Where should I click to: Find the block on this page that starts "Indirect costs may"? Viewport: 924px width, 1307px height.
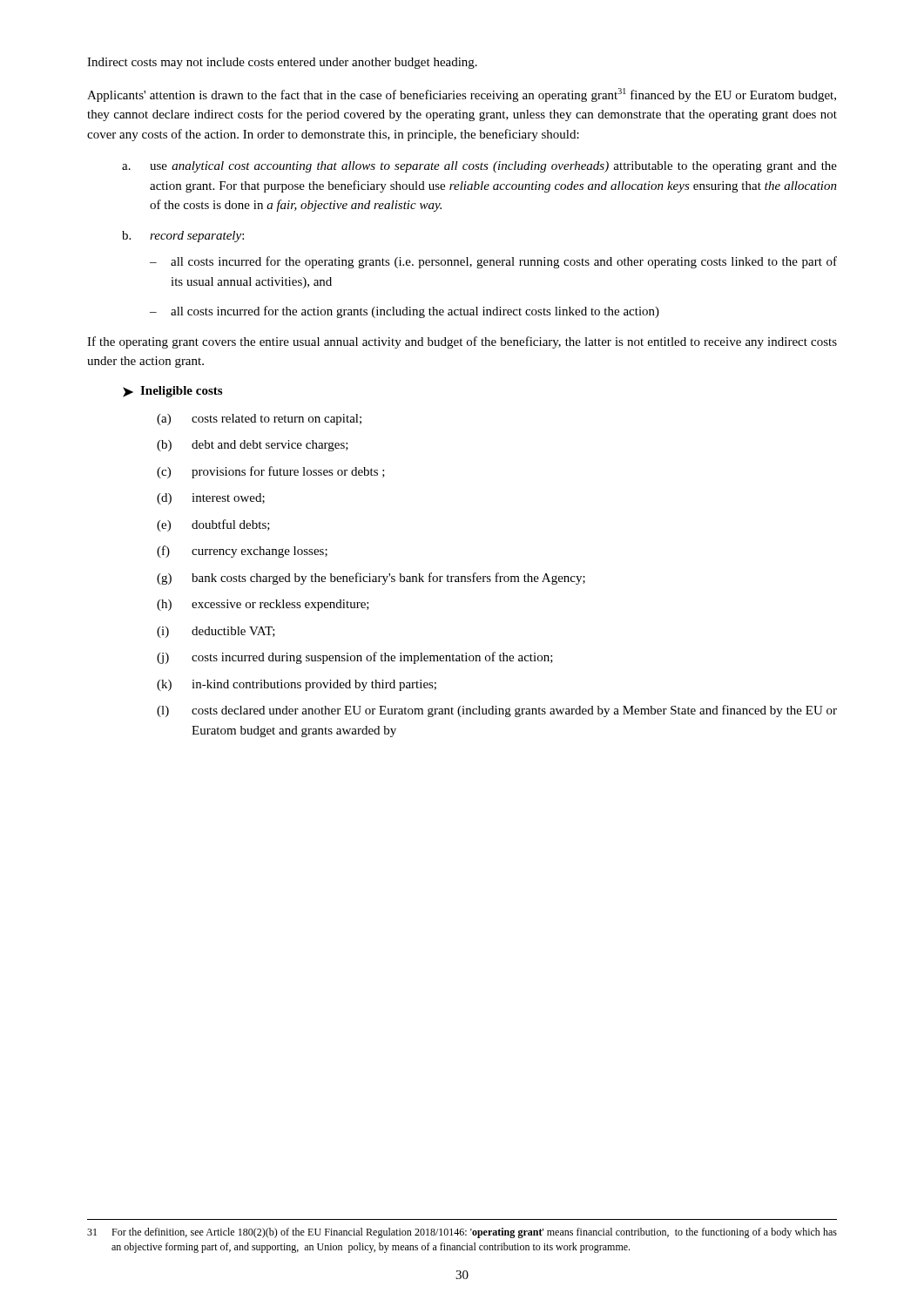click(x=462, y=62)
